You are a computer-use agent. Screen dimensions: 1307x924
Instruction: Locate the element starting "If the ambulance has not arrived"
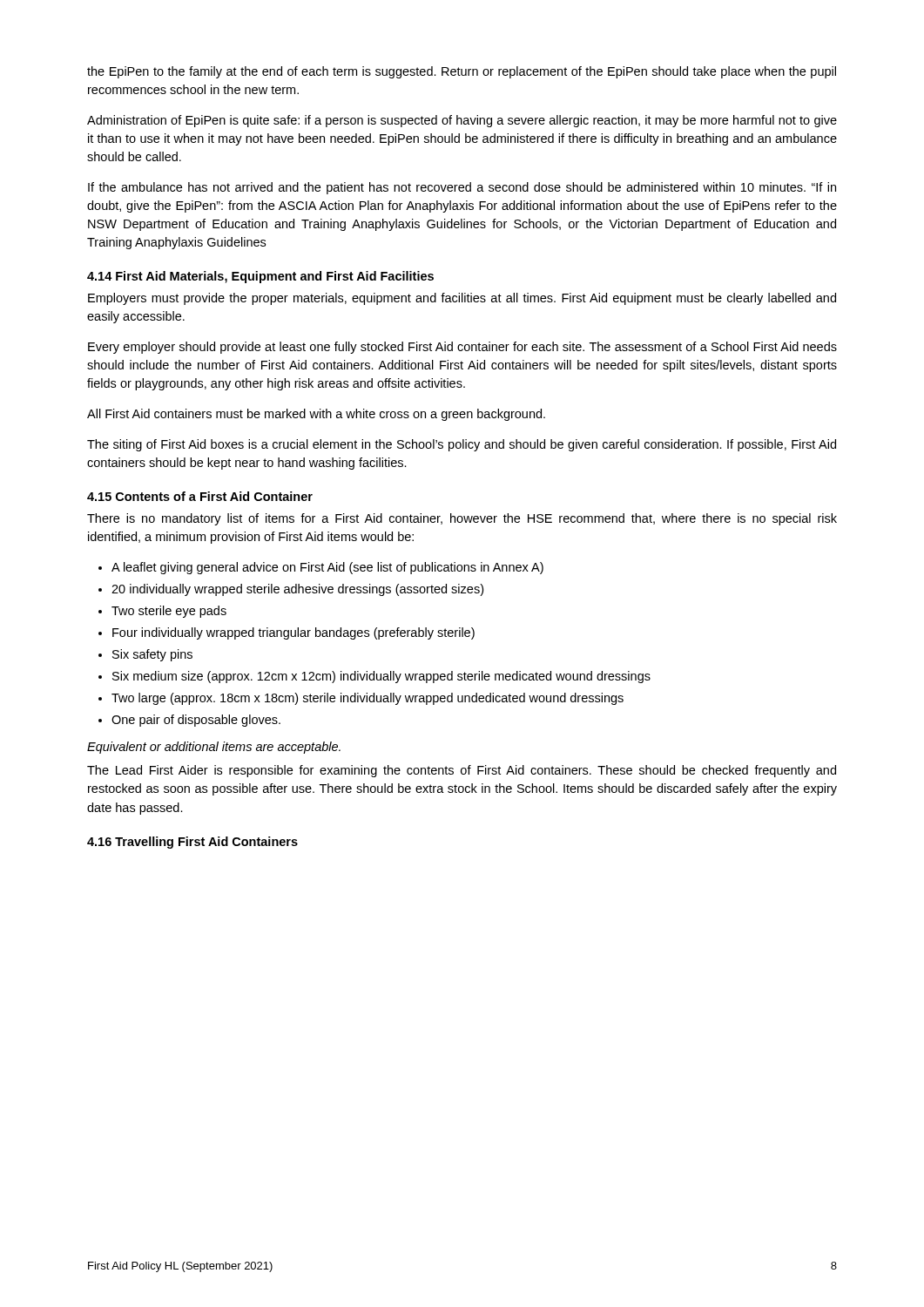click(x=462, y=215)
